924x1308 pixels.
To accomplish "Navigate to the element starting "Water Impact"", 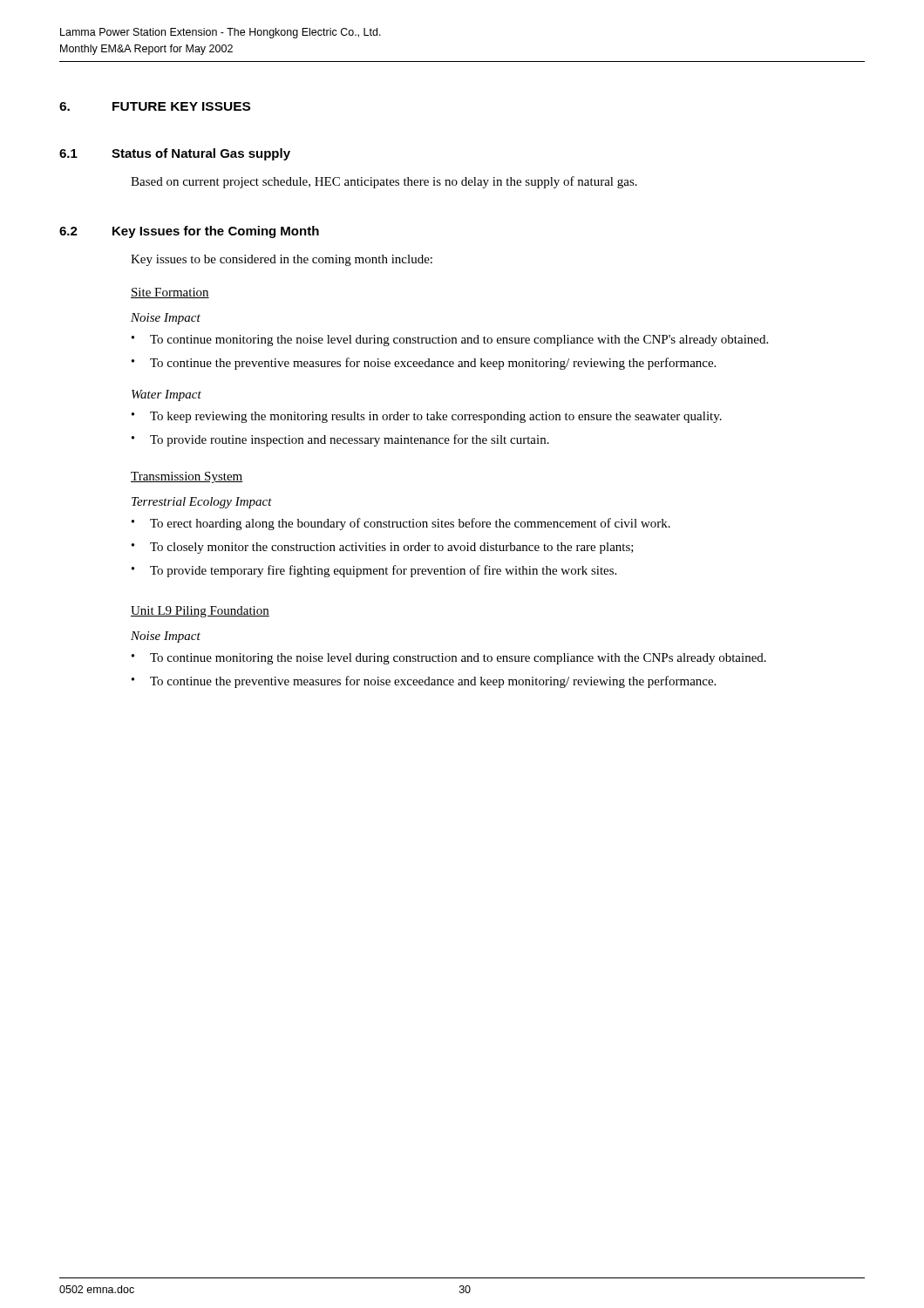I will 166,394.
